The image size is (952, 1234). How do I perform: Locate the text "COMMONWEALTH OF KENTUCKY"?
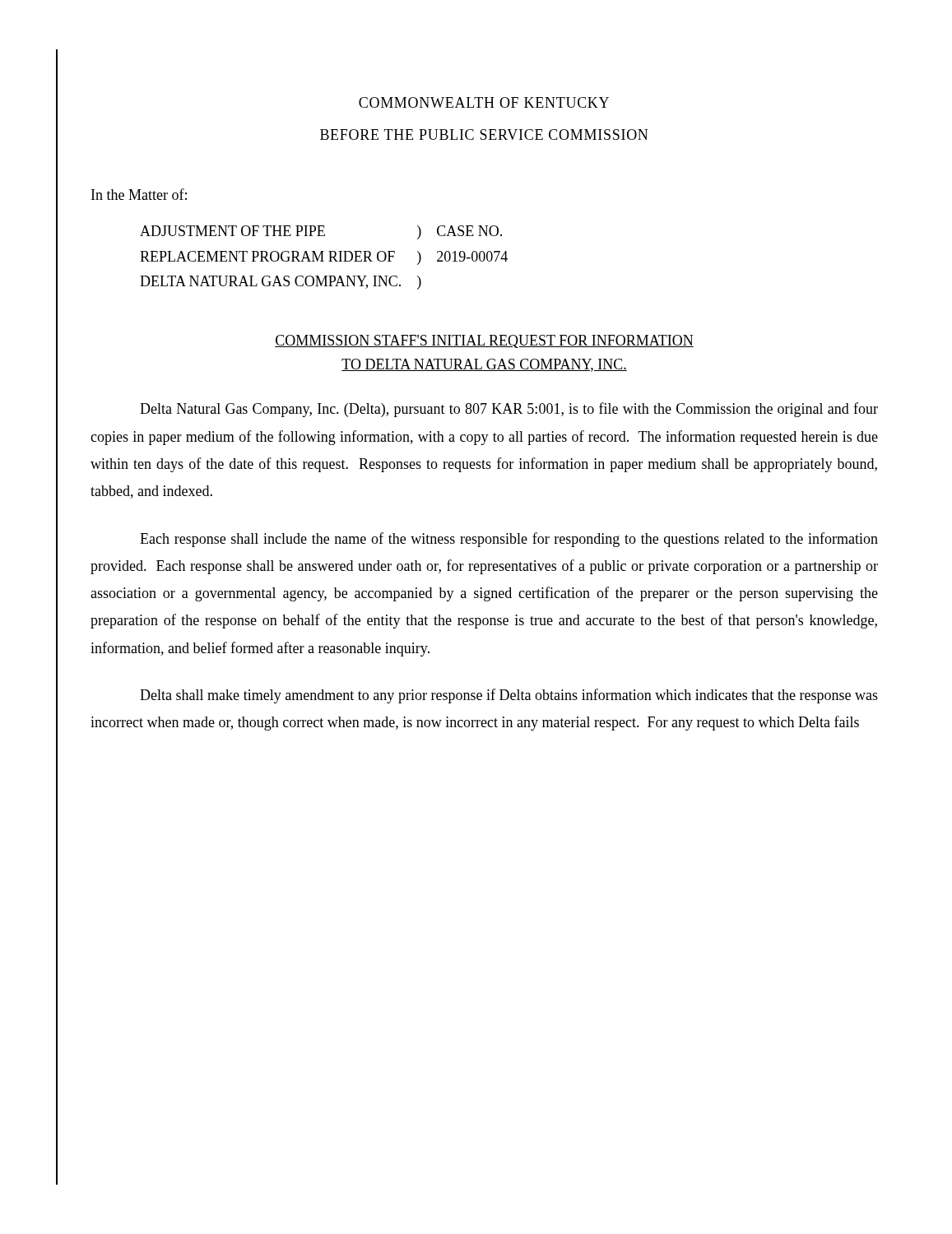tap(484, 103)
